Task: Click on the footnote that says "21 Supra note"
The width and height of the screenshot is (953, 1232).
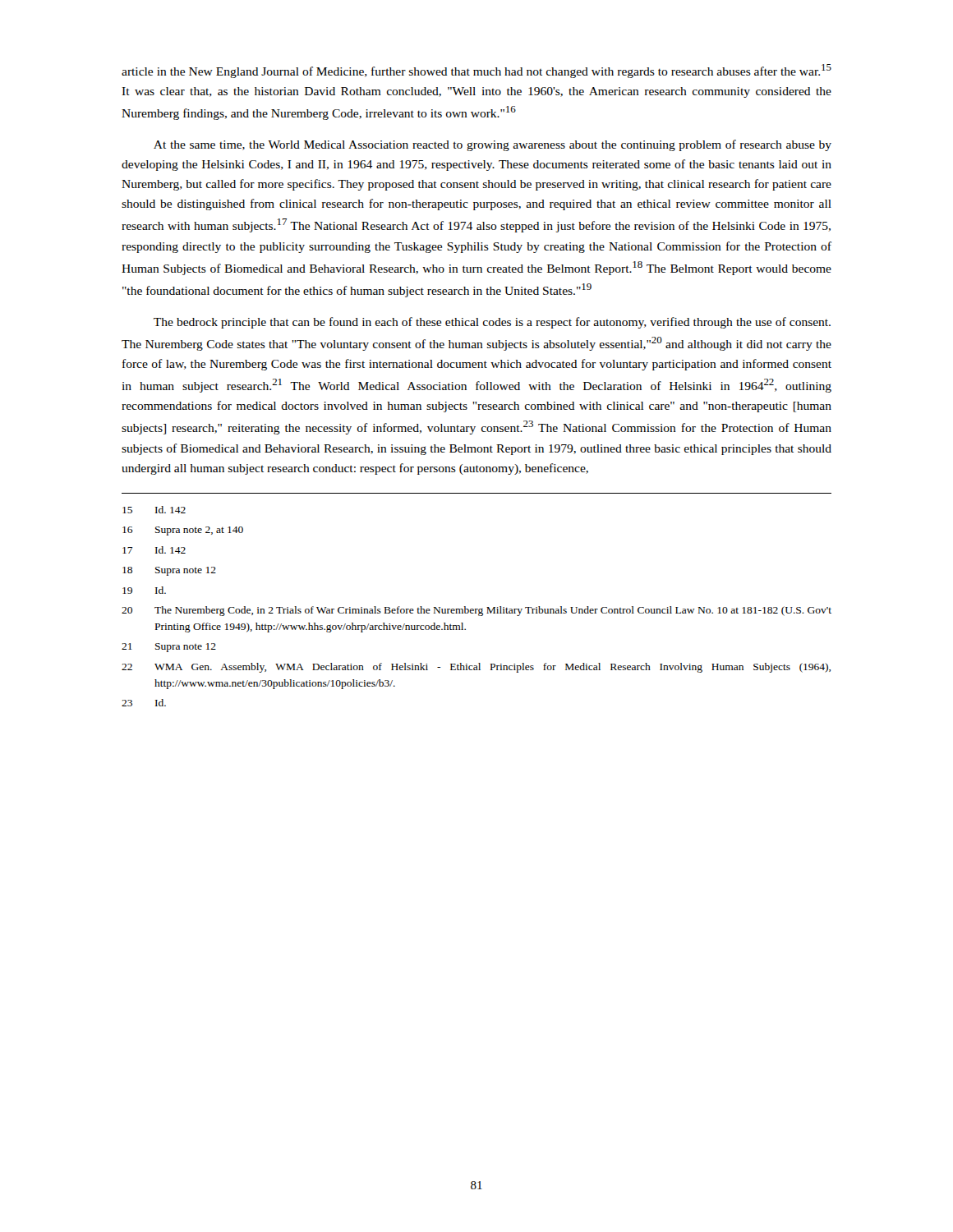Action: click(x=169, y=648)
